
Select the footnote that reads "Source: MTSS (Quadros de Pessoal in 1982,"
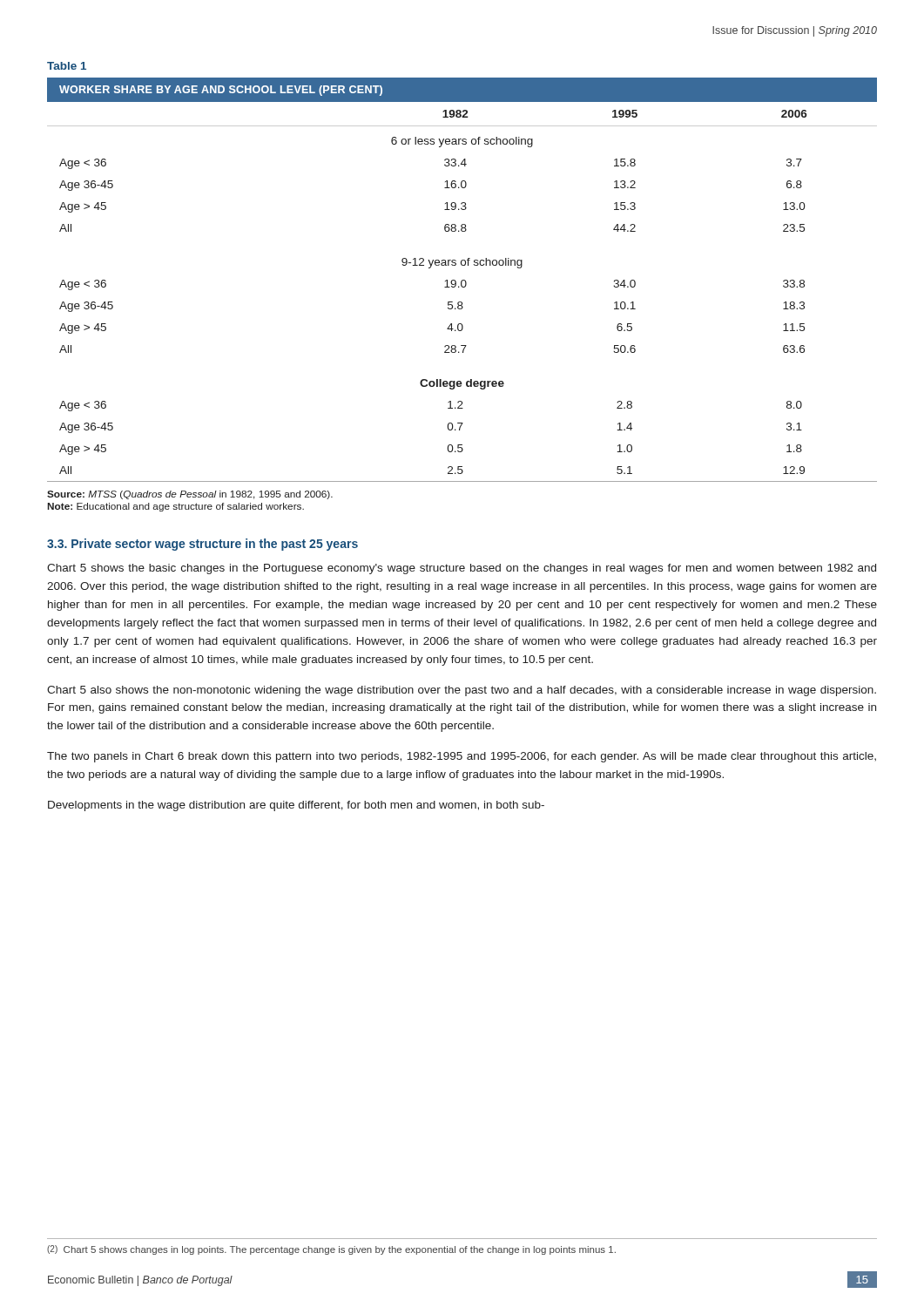[x=190, y=500]
